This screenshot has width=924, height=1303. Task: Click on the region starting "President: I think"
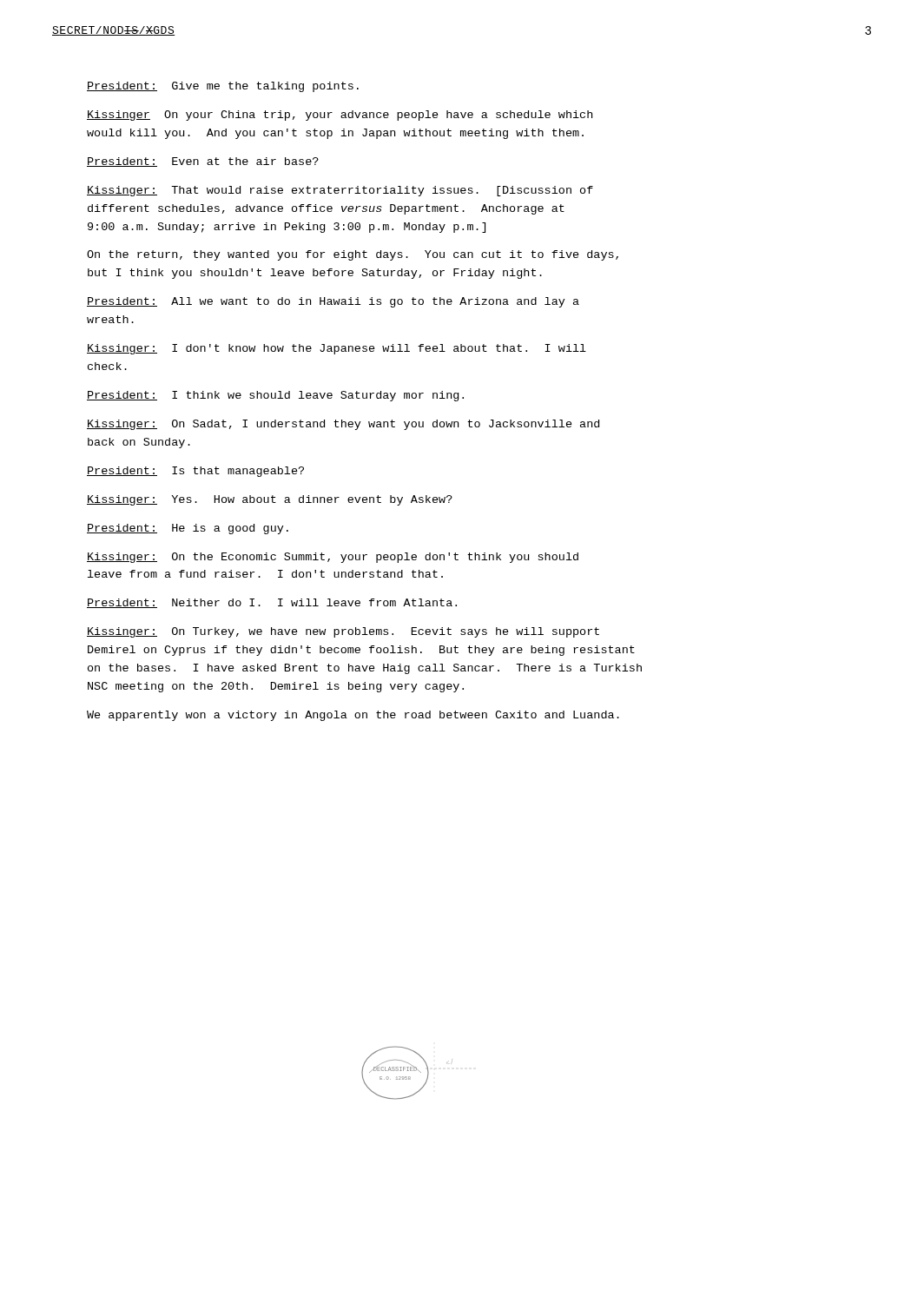[277, 396]
